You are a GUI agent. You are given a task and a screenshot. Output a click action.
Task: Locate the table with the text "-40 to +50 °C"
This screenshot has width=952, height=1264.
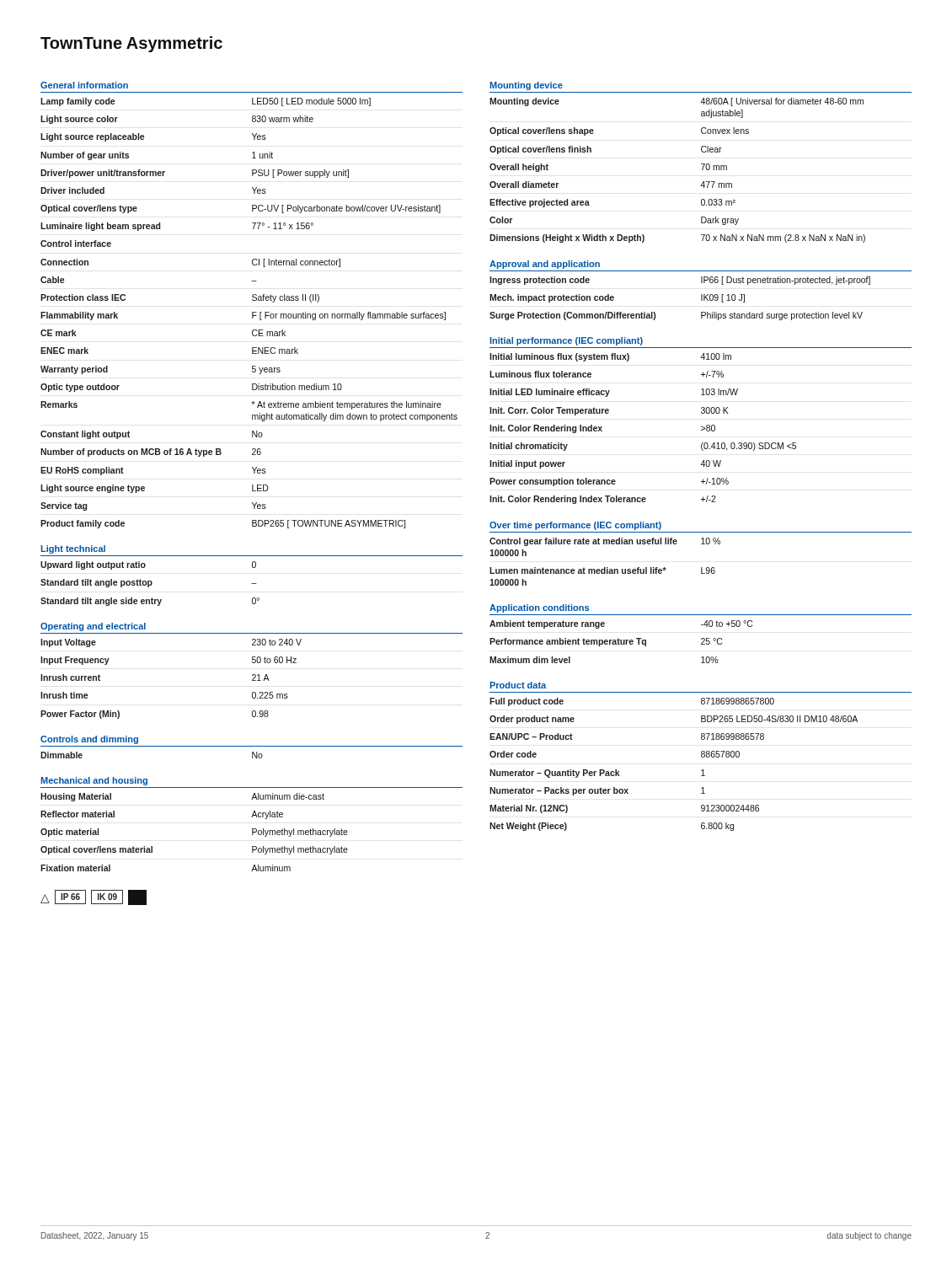pos(701,642)
